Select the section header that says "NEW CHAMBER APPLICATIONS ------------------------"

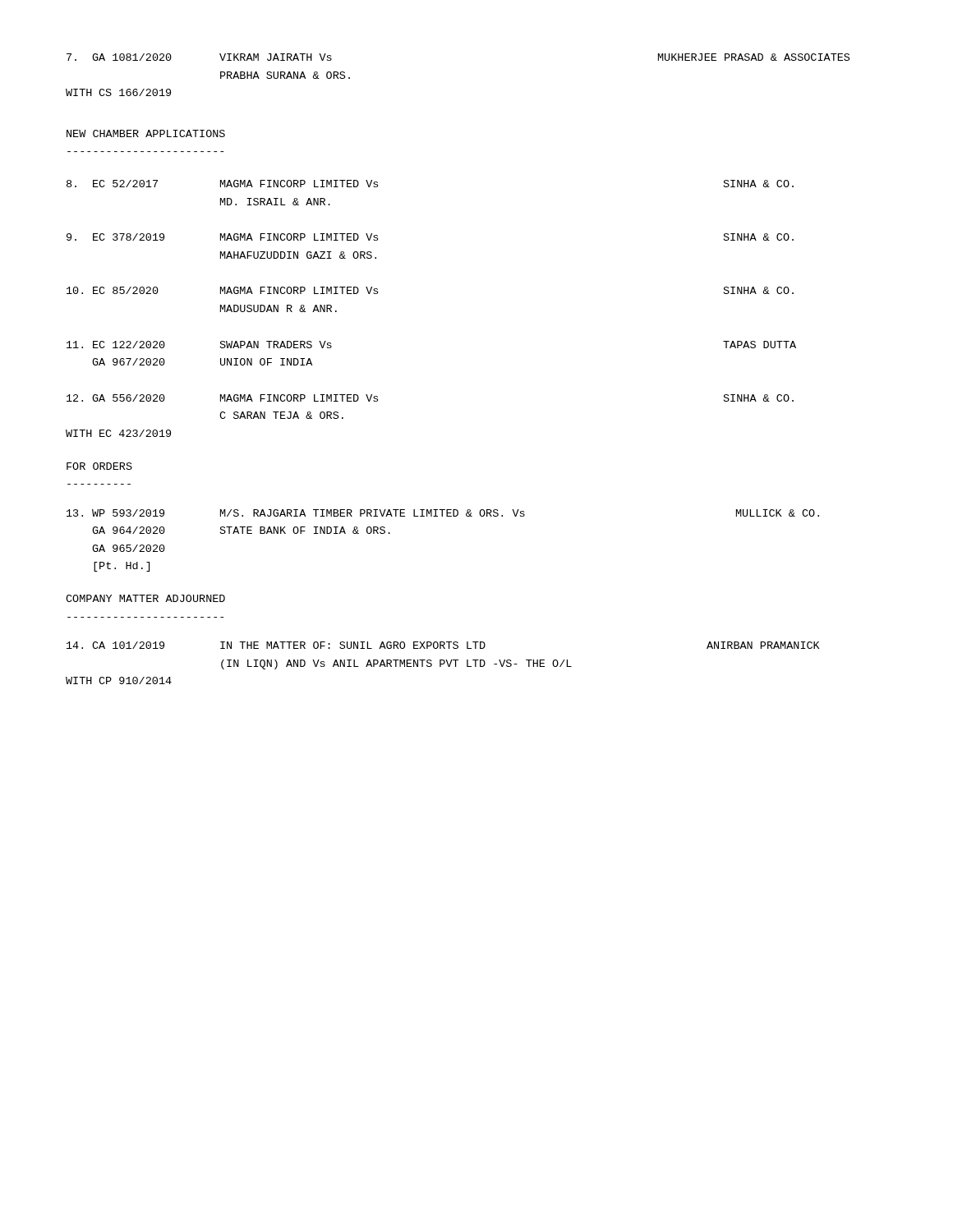pyautogui.click(x=146, y=143)
